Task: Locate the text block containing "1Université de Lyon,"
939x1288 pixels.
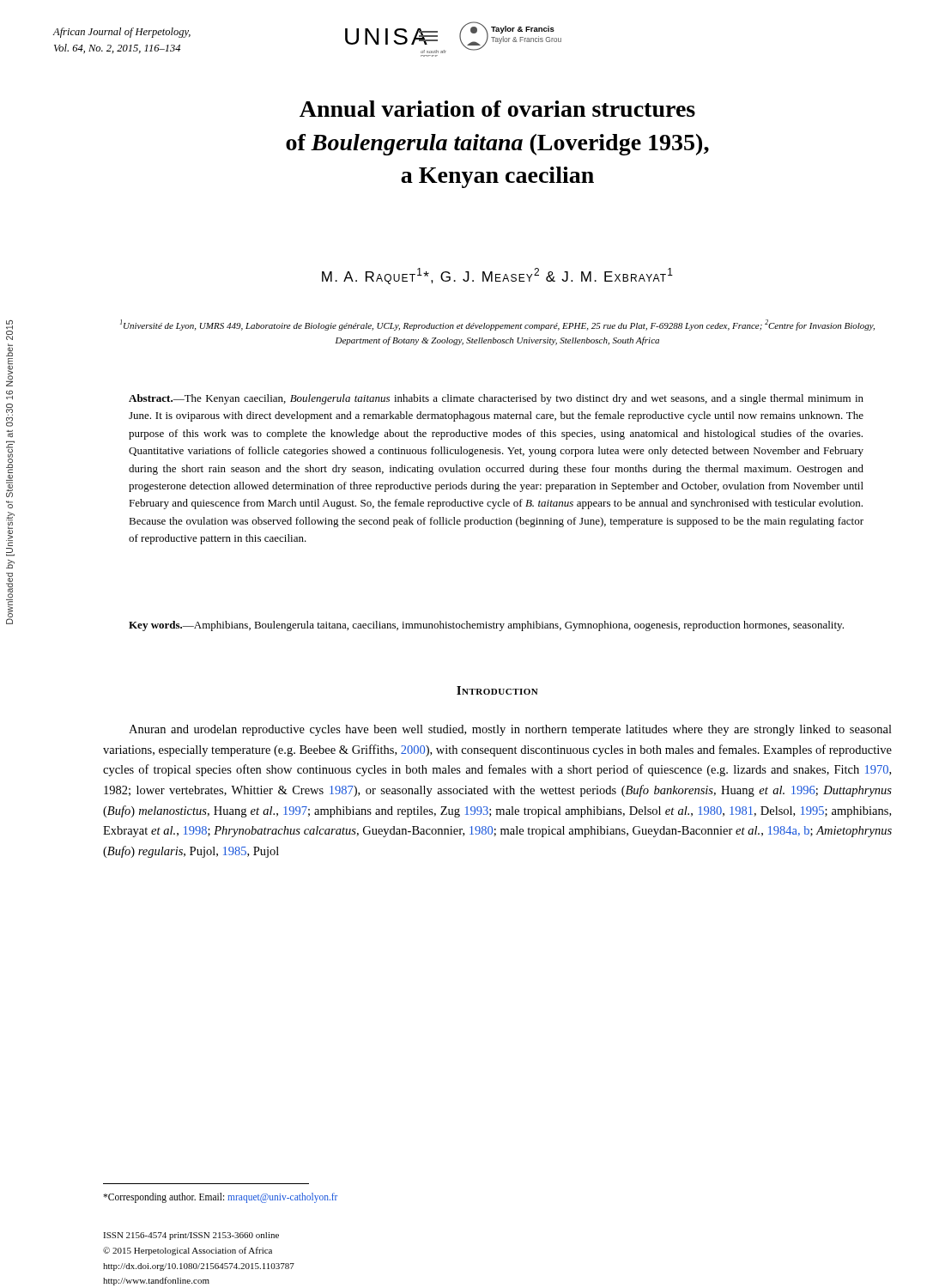Action: pos(497,332)
